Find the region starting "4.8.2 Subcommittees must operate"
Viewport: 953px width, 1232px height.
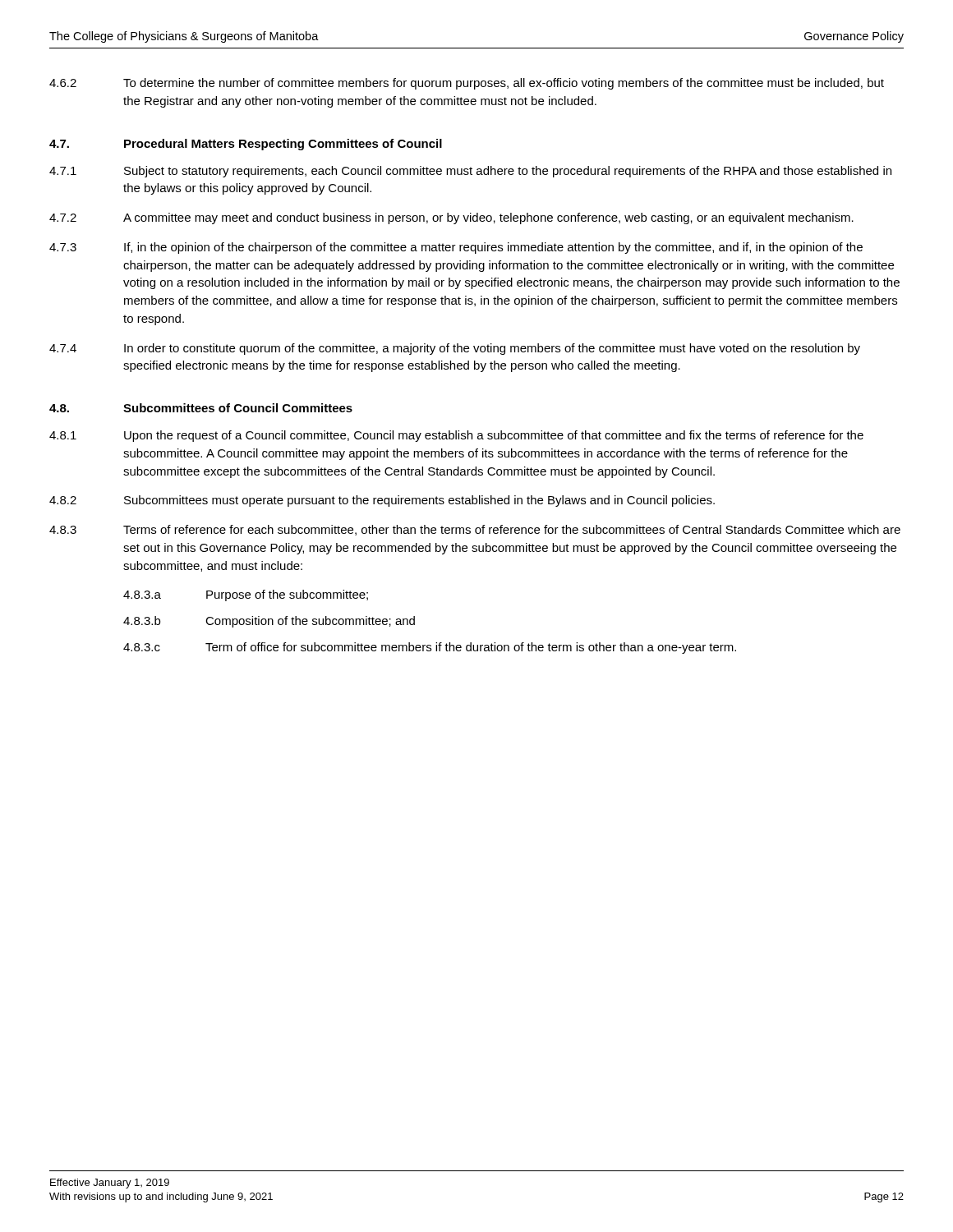[476, 500]
